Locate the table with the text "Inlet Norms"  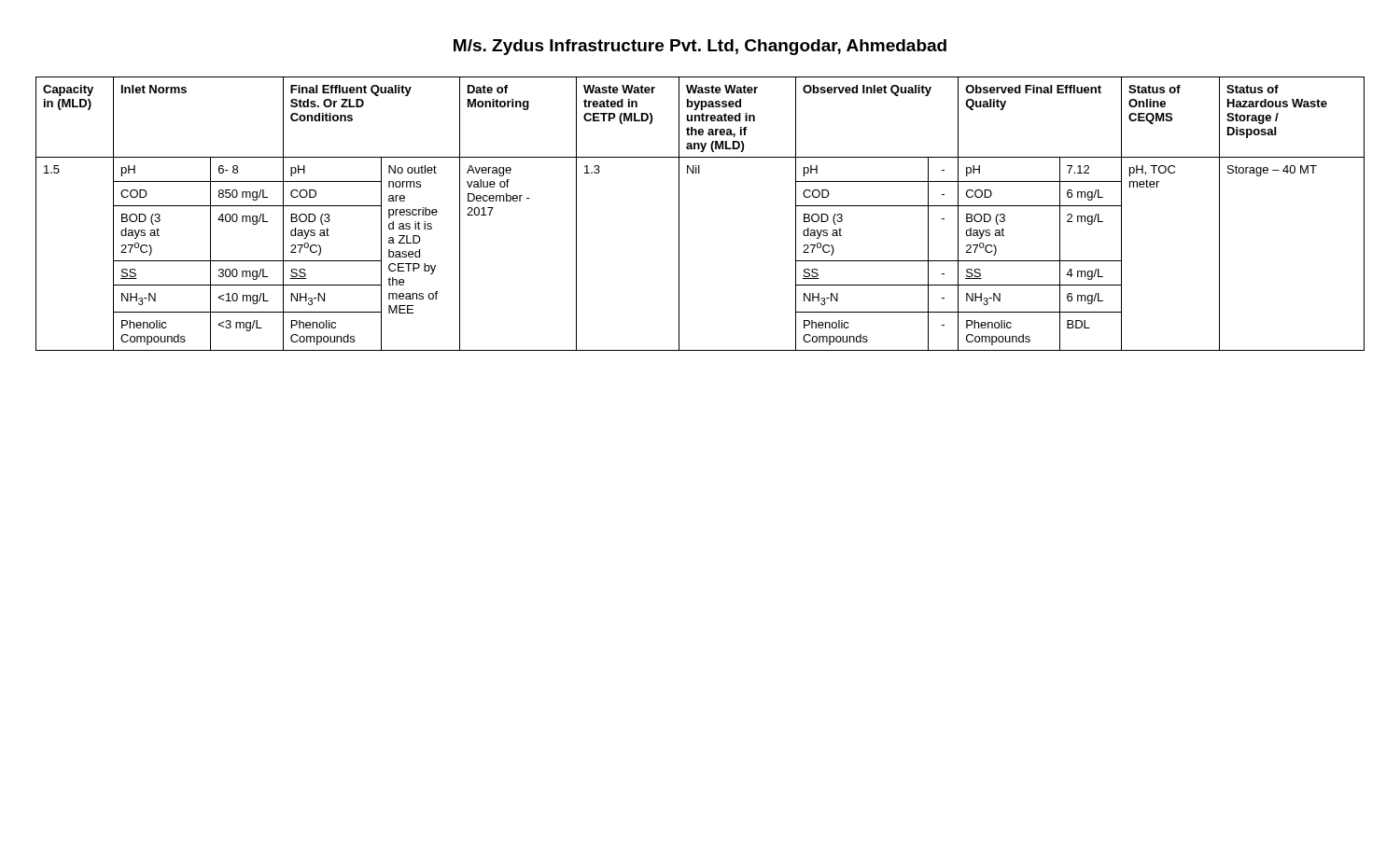pyautogui.click(x=700, y=214)
